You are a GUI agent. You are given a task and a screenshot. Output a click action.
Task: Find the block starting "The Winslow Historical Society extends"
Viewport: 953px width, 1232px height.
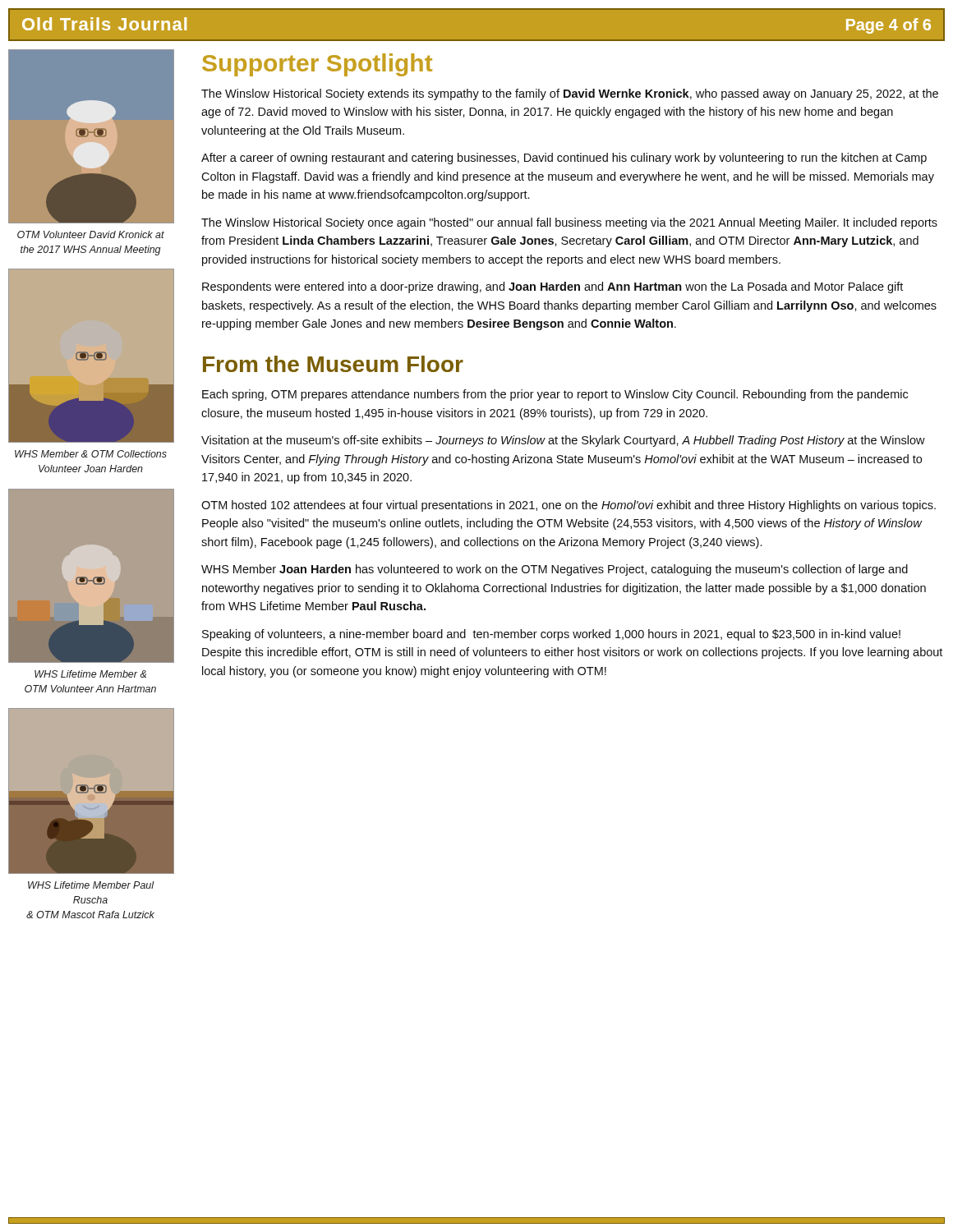pos(570,112)
